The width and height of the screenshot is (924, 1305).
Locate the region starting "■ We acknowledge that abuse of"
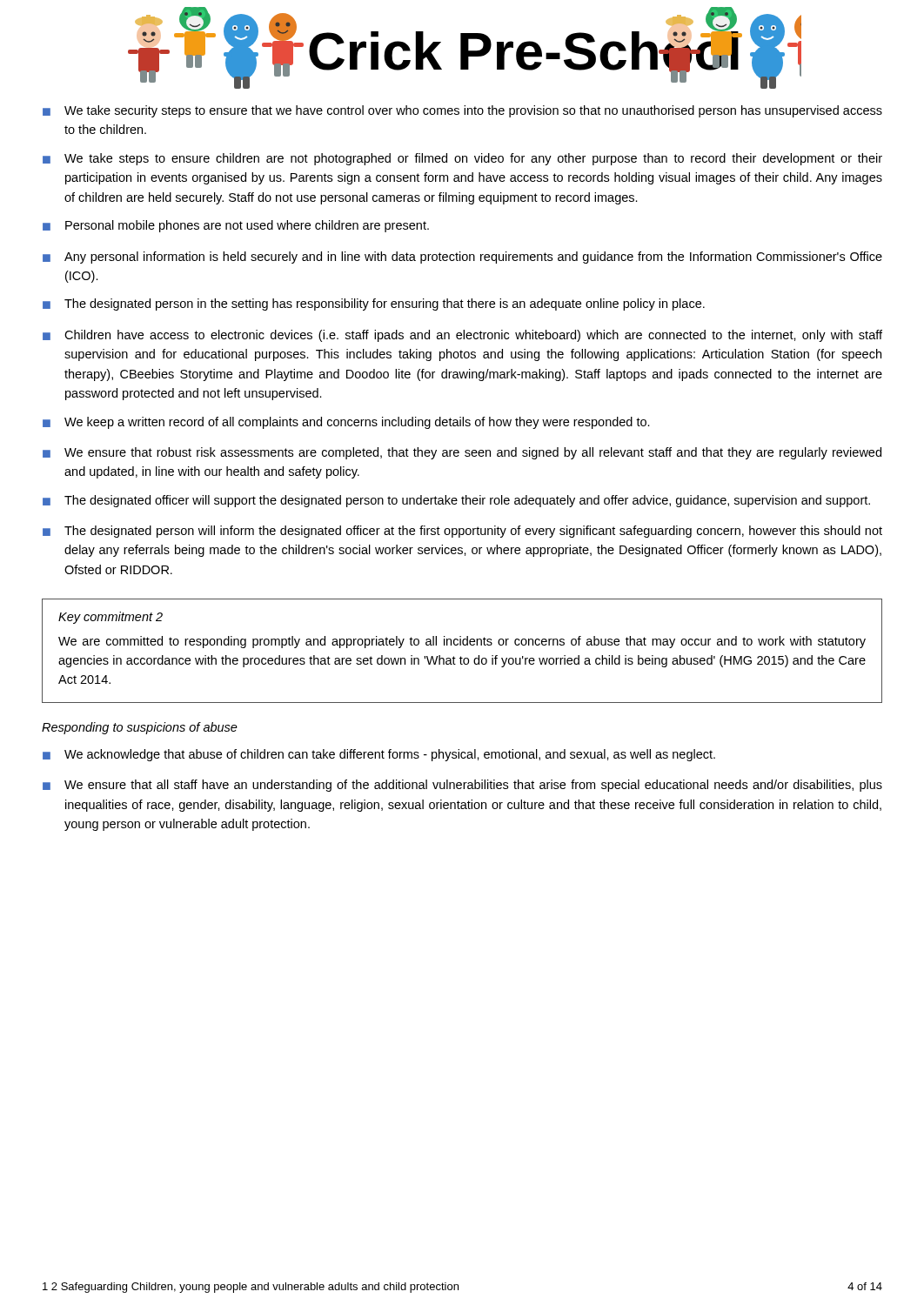coord(462,756)
